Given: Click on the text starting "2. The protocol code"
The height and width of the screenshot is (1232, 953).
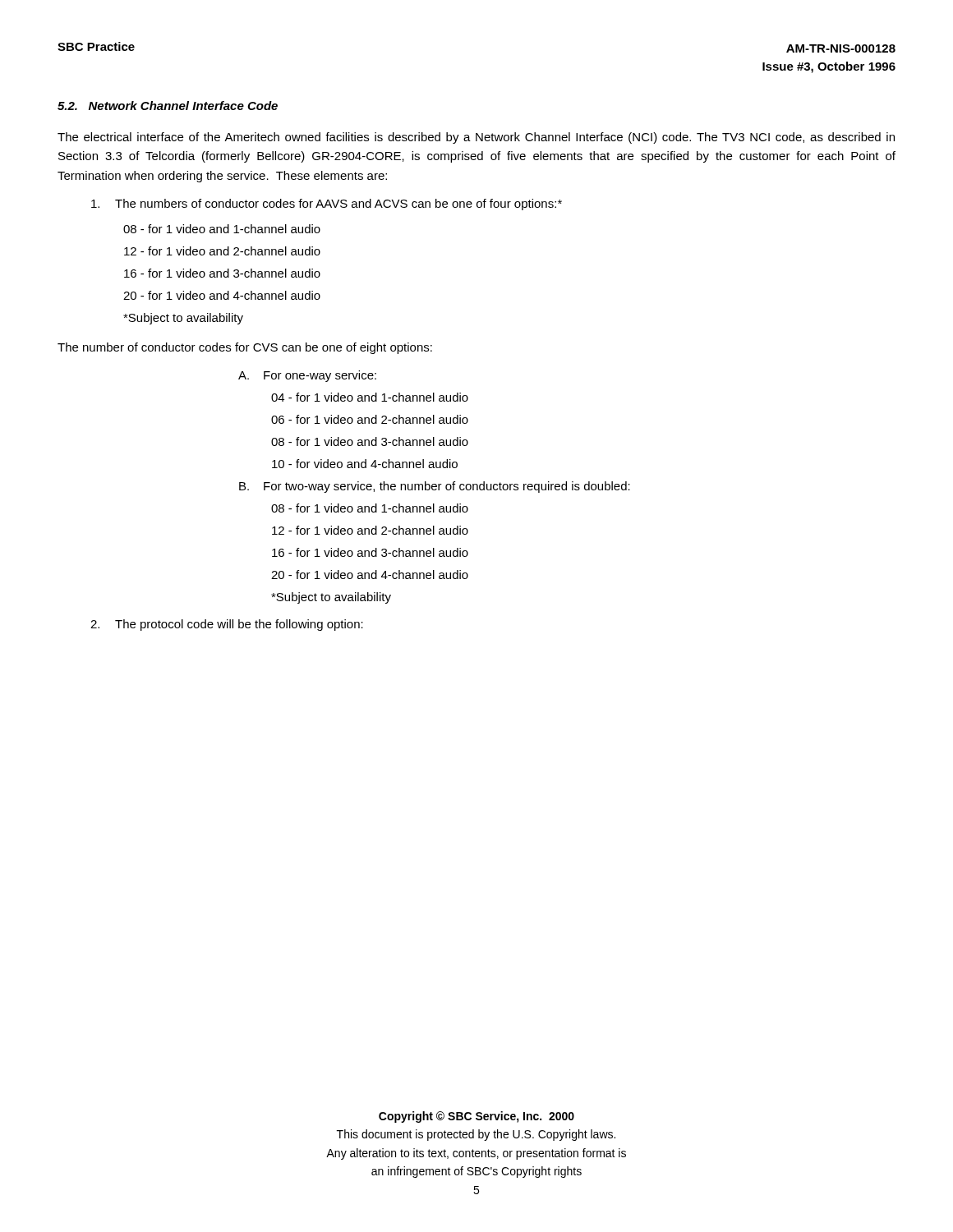Looking at the screenshot, I should pyautogui.click(x=227, y=624).
